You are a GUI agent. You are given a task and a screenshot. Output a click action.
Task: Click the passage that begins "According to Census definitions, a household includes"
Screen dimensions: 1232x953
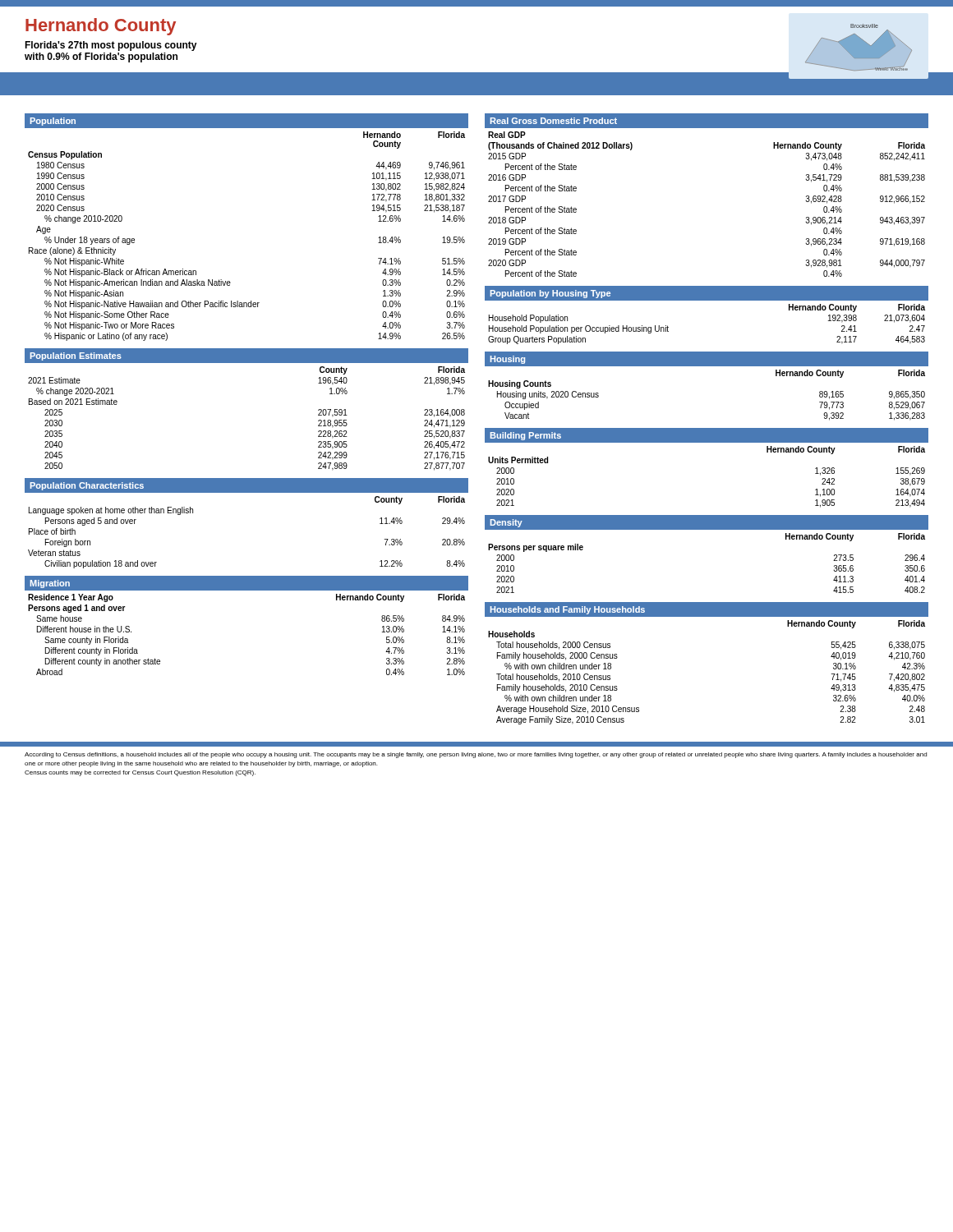476,764
